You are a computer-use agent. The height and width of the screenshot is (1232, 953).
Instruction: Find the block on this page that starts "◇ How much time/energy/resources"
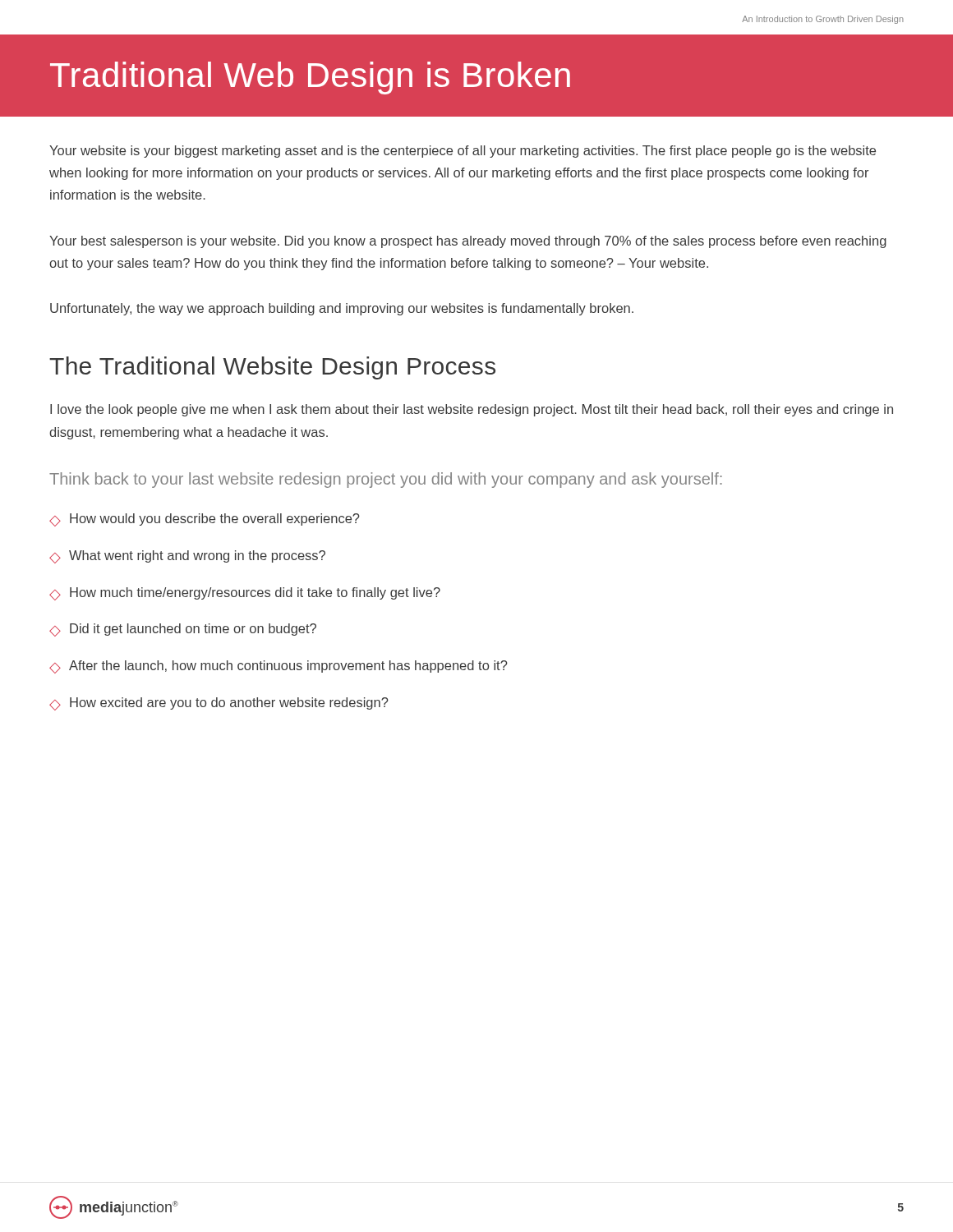click(x=245, y=594)
